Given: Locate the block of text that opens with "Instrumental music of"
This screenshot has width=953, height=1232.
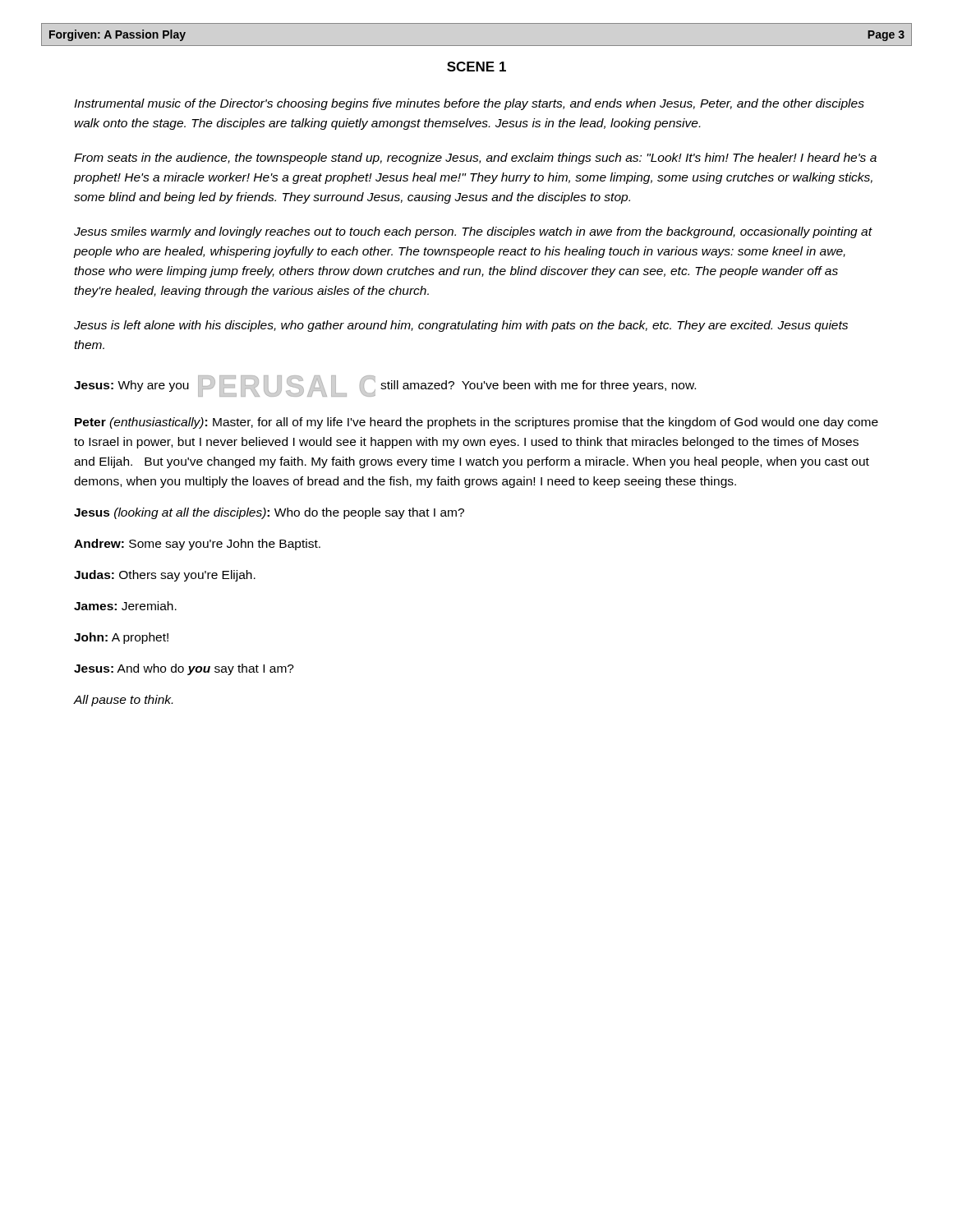Looking at the screenshot, I should [469, 113].
